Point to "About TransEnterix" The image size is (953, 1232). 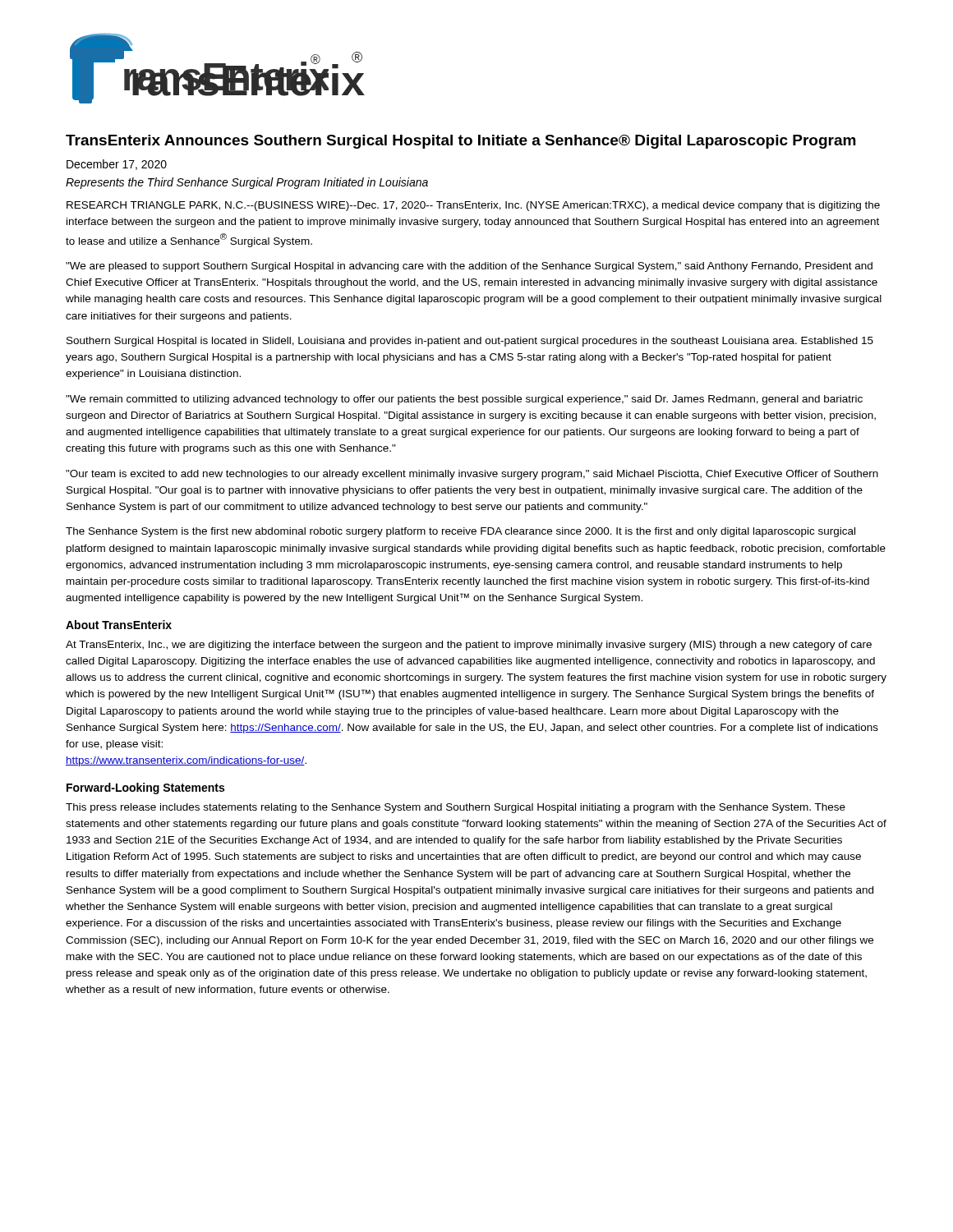pos(119,625)
